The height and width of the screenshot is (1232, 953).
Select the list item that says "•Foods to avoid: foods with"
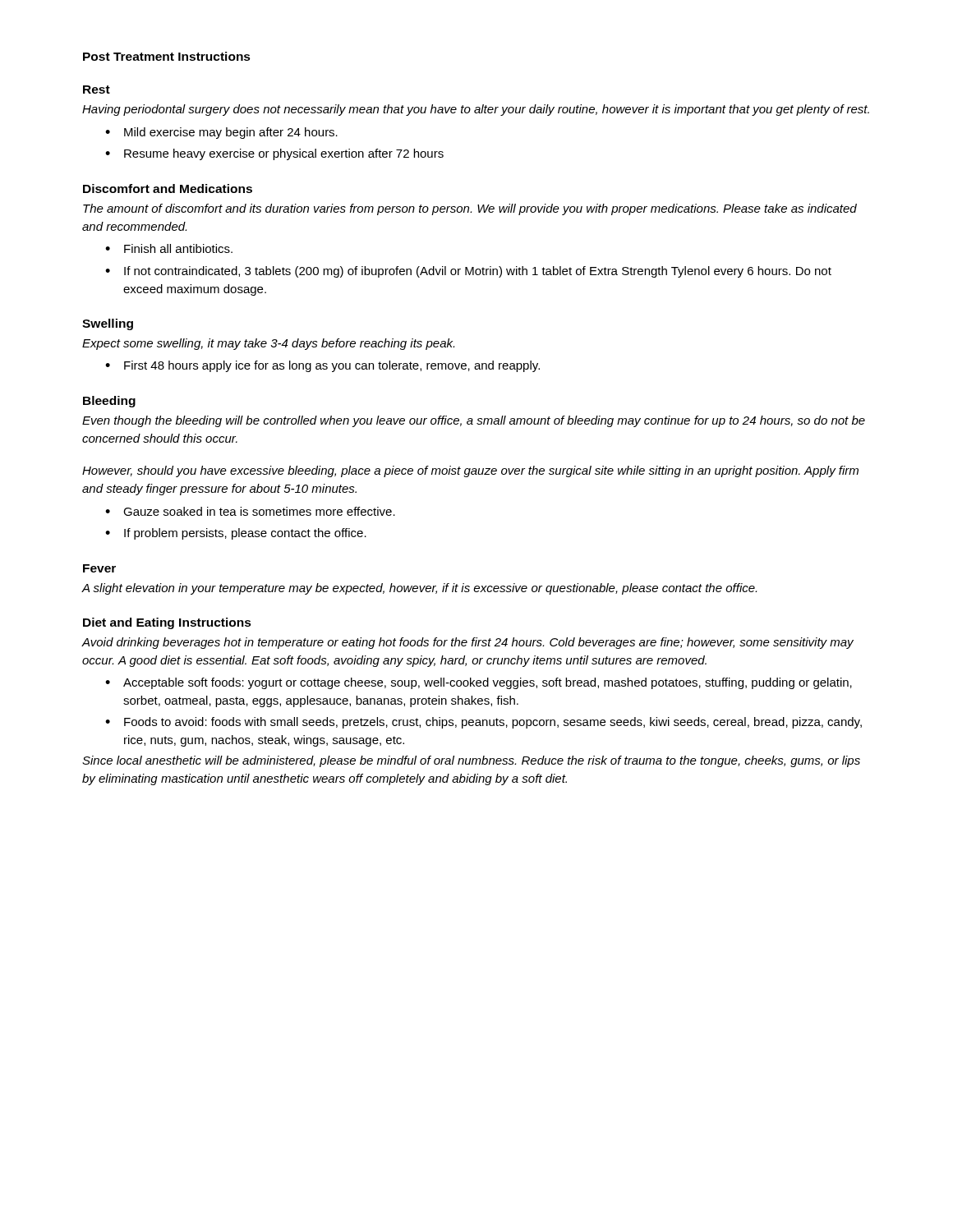click(488, 731)
